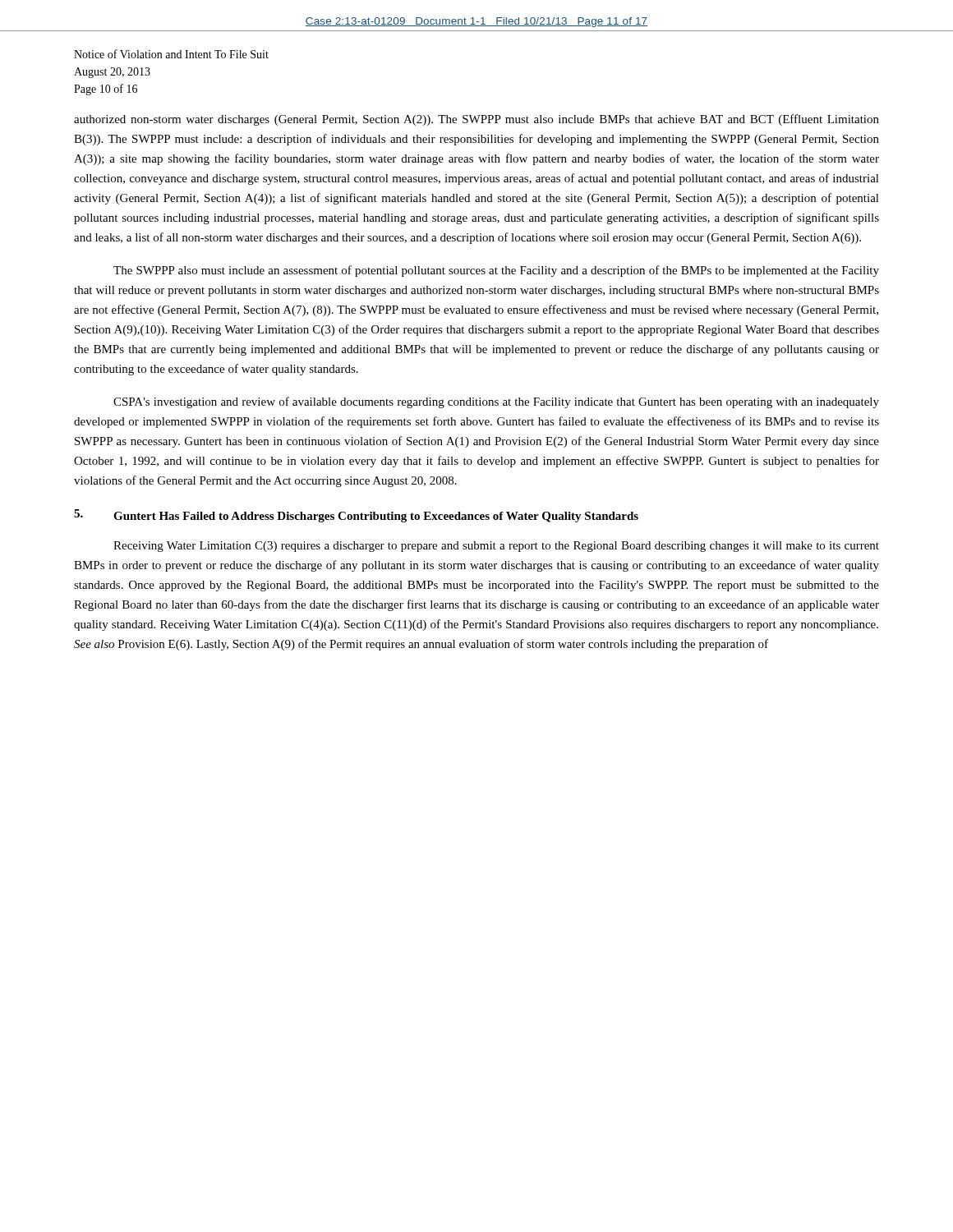The height and width of the screenshot is (1232, 953).
Task: Select the section header with the text "5. Guntert Has Failed to Address Discharges Contributing"
Action: (356, 516)
